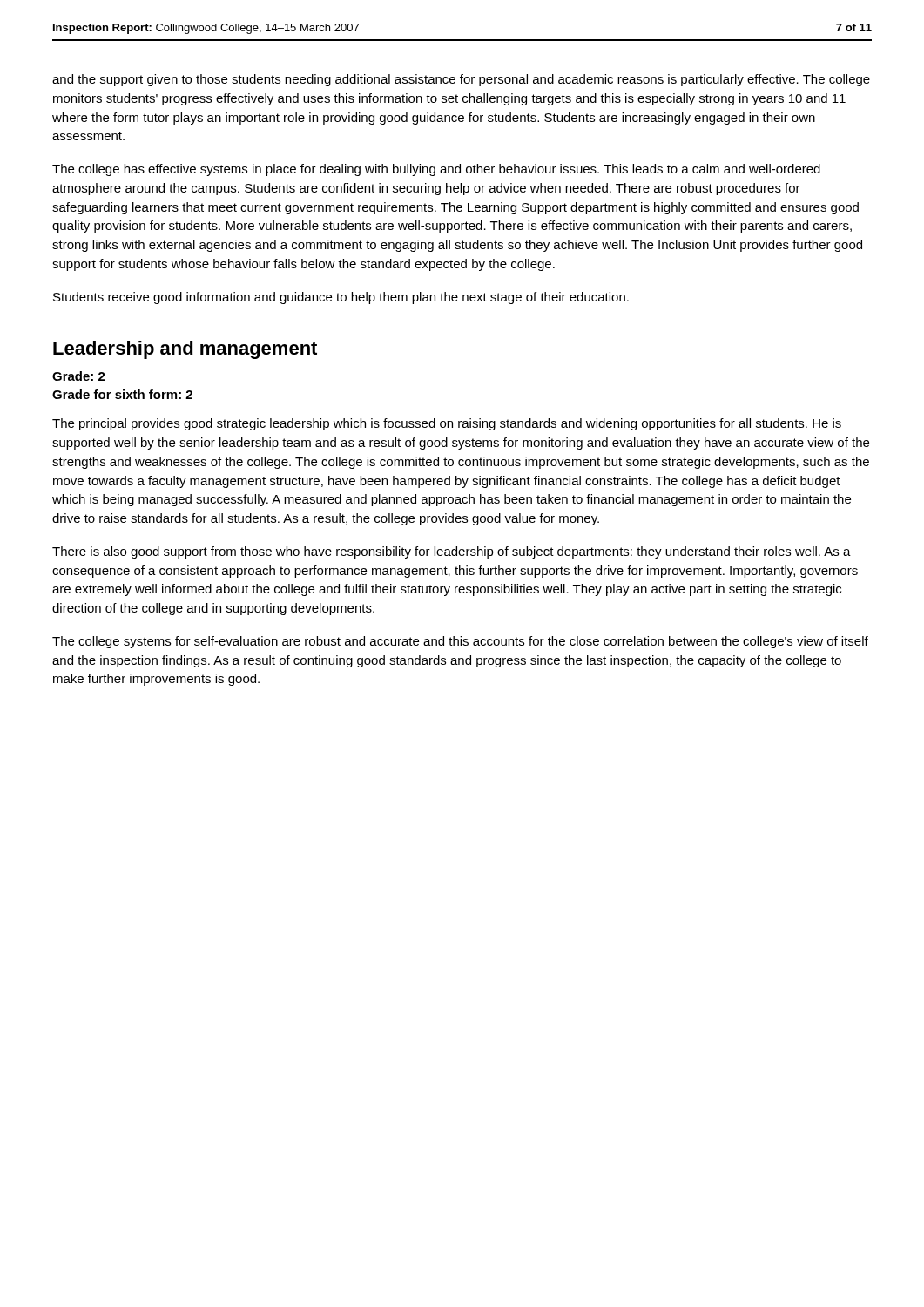
Task: Find the passage starting "Grade: 2"
Action: pyautogui.click(x=79, y=376)
